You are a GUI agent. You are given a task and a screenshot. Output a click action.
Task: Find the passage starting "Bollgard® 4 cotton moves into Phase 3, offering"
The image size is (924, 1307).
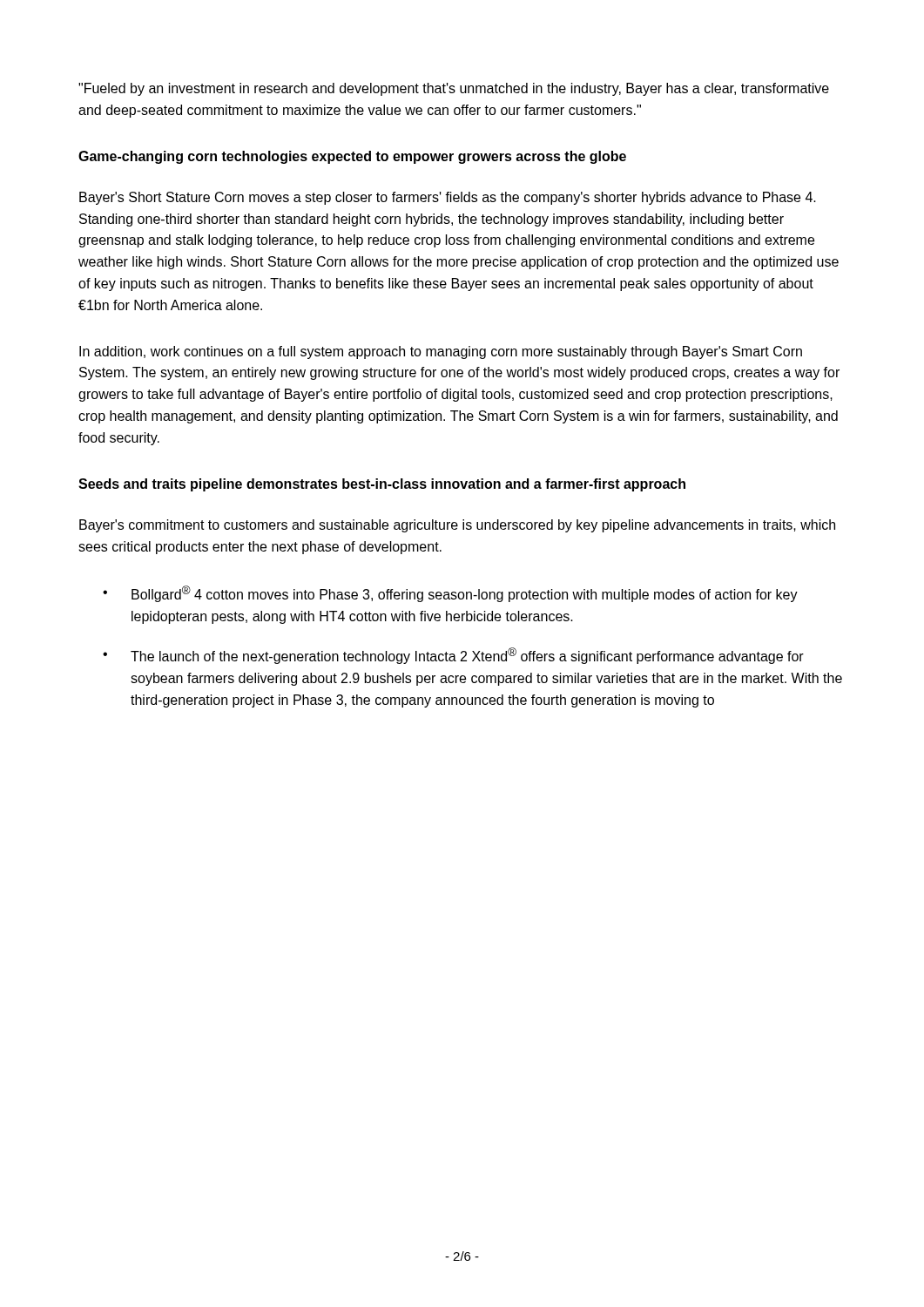tap(464, 604)
